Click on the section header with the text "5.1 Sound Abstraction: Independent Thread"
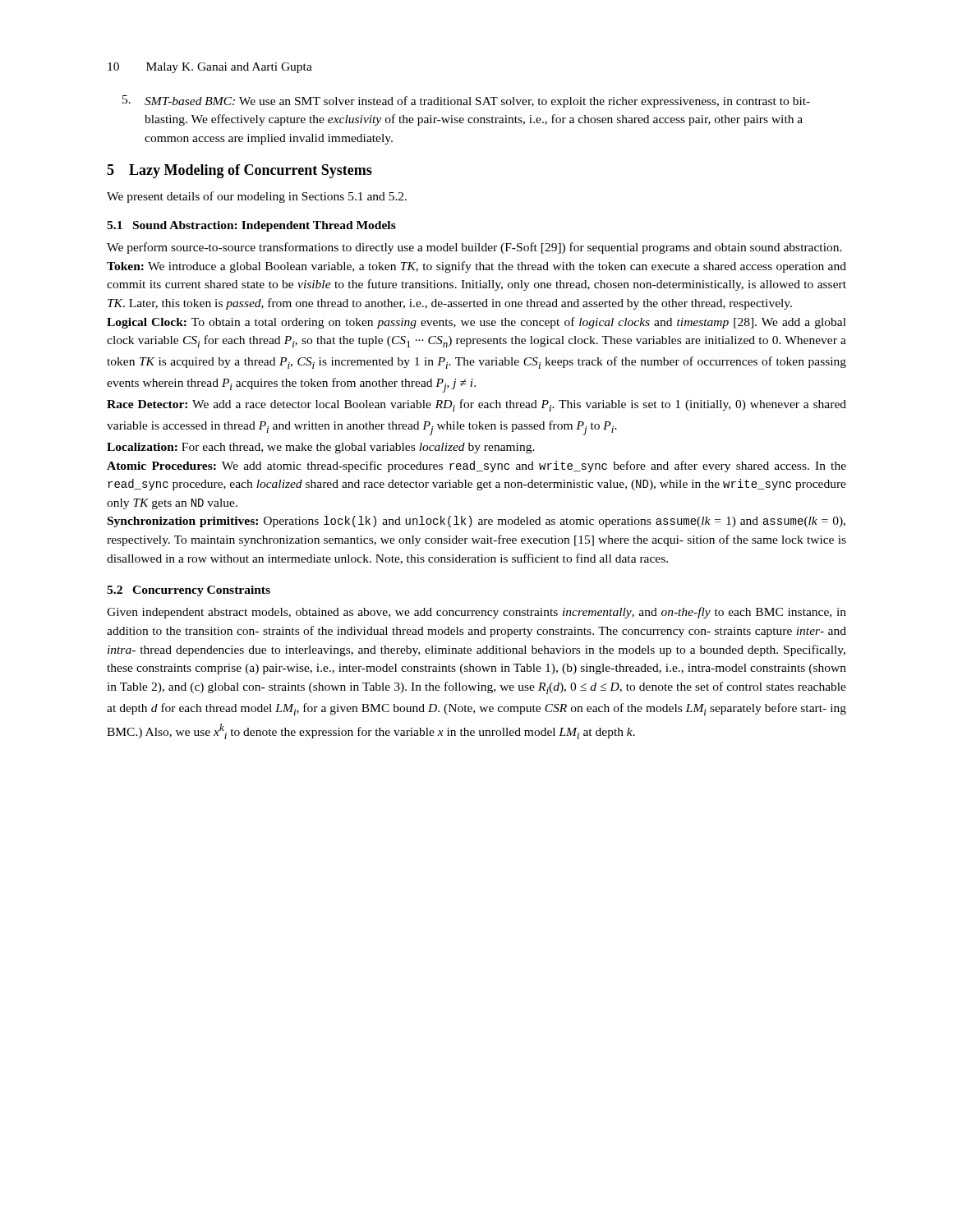Screen dimensions: 1232x953 [251, 225]
